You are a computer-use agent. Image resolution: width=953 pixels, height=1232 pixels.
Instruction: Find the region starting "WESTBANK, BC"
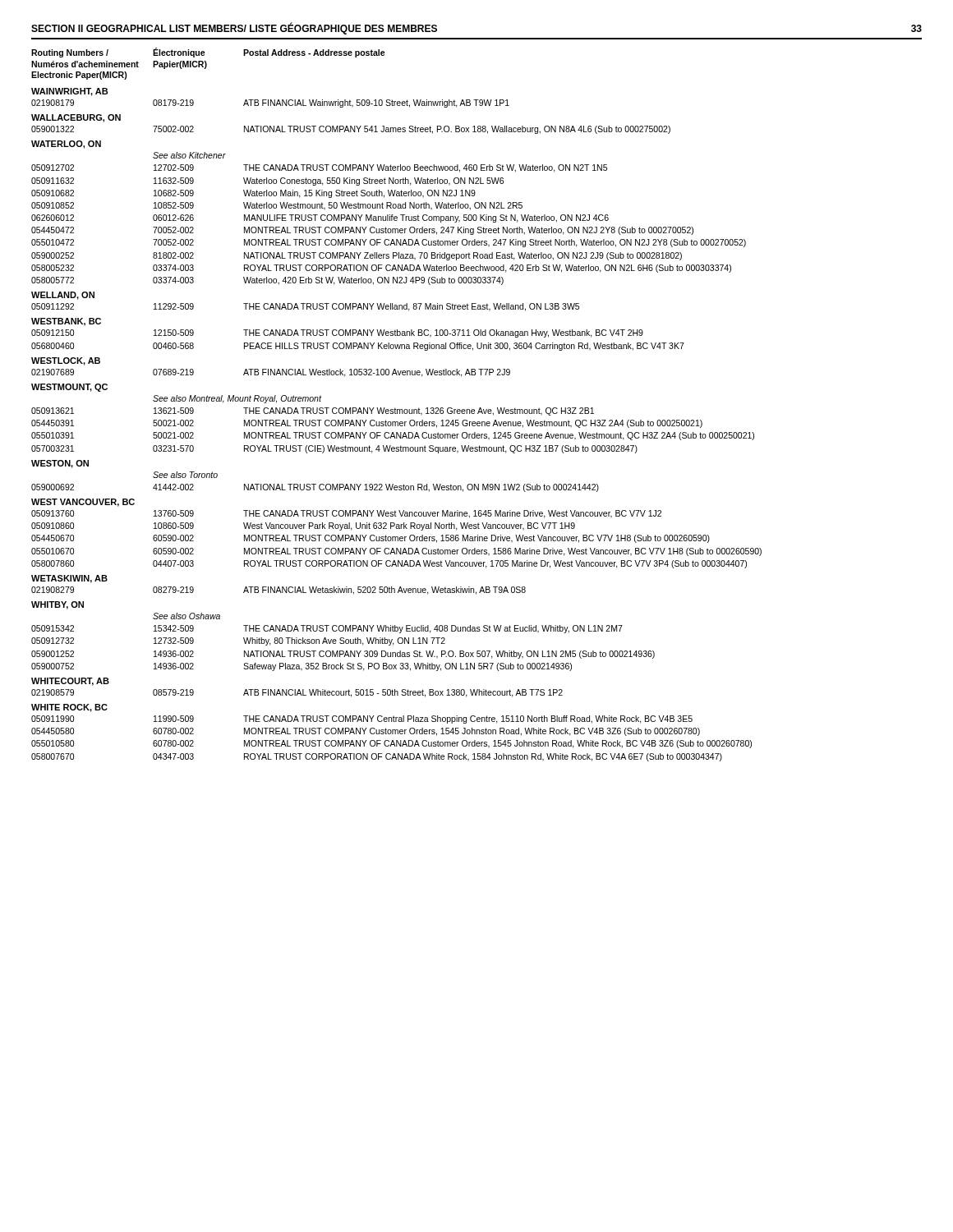click(66, 321)
